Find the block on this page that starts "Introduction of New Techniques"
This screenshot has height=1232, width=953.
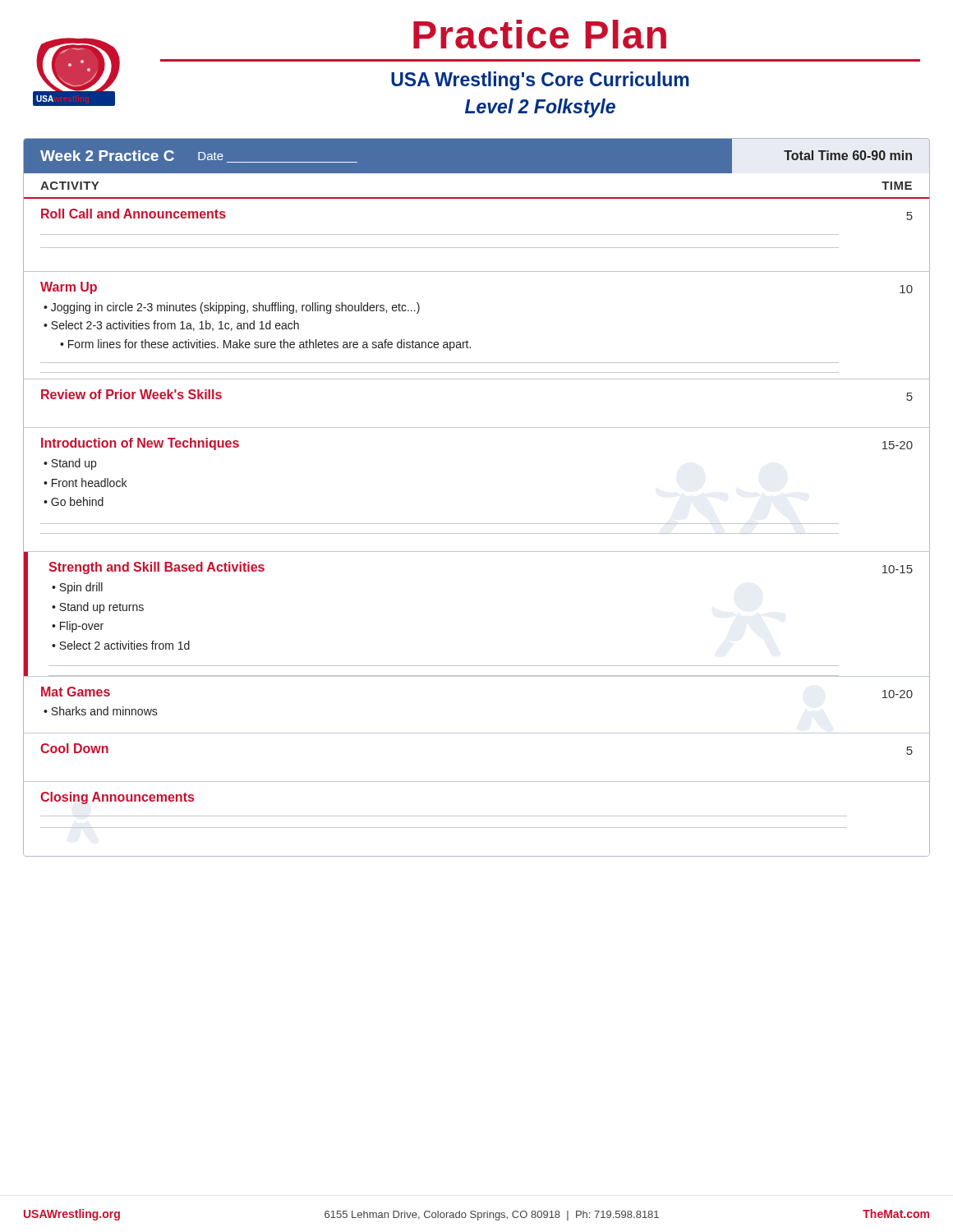tap(141, 444)
